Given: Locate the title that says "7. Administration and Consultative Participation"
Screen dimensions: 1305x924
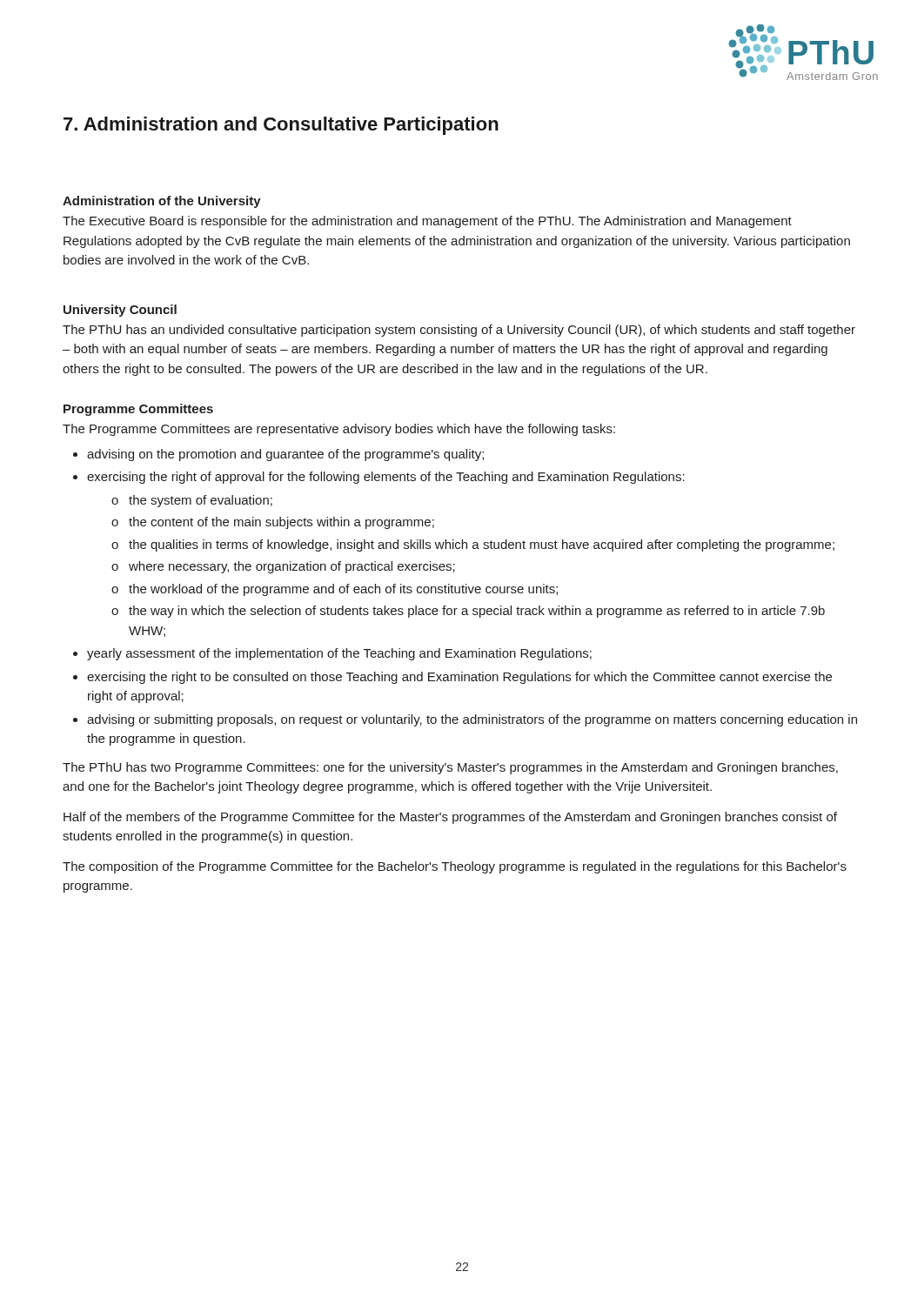Looking at the screenshot, I should coord(281,124).
